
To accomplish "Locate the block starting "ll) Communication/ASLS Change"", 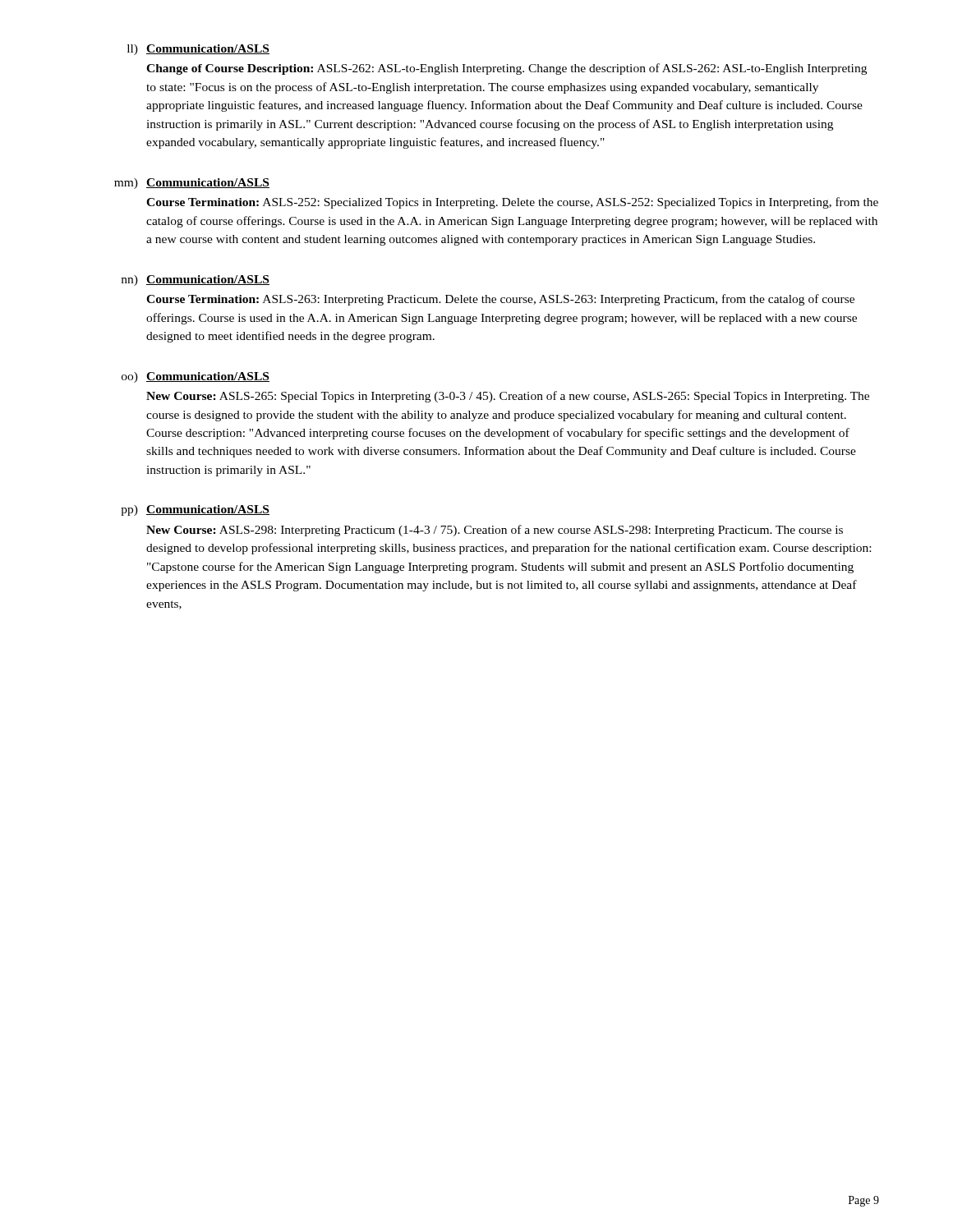I will (x=485, y=96).
